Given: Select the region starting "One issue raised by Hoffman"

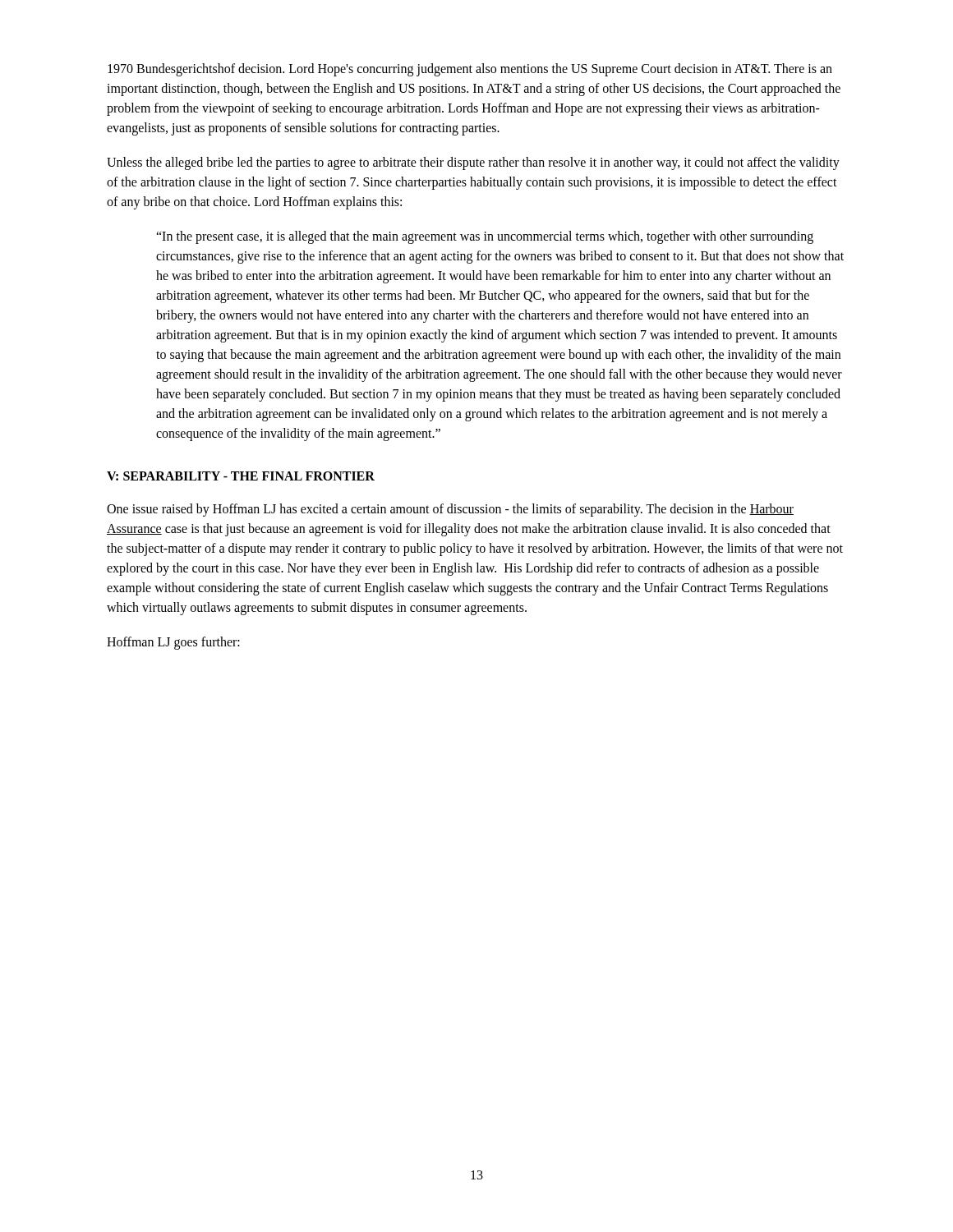Looking at the screenshot, I should click(x=475, y=558).
